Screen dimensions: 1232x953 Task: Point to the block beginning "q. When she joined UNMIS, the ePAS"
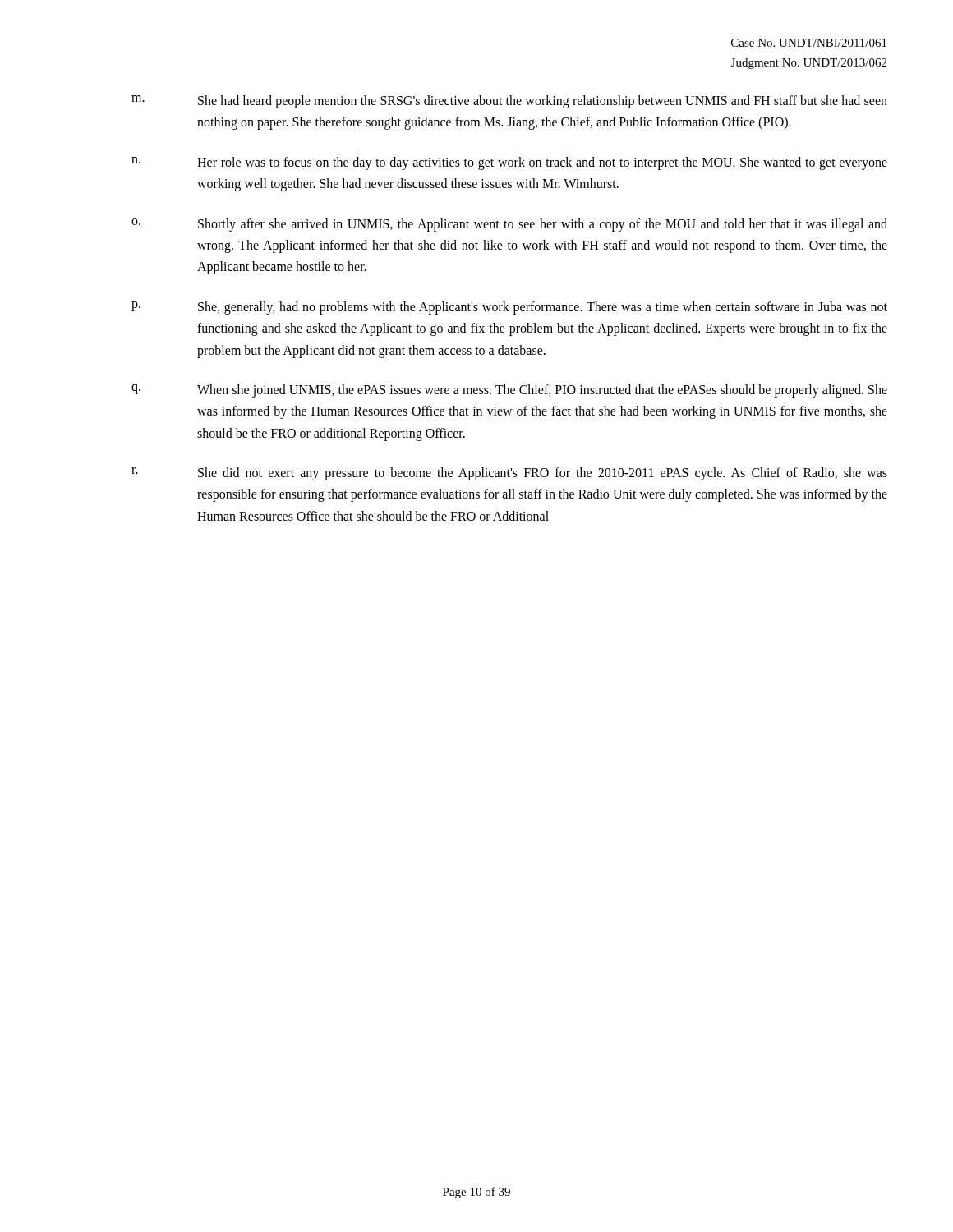coord(509,412)
